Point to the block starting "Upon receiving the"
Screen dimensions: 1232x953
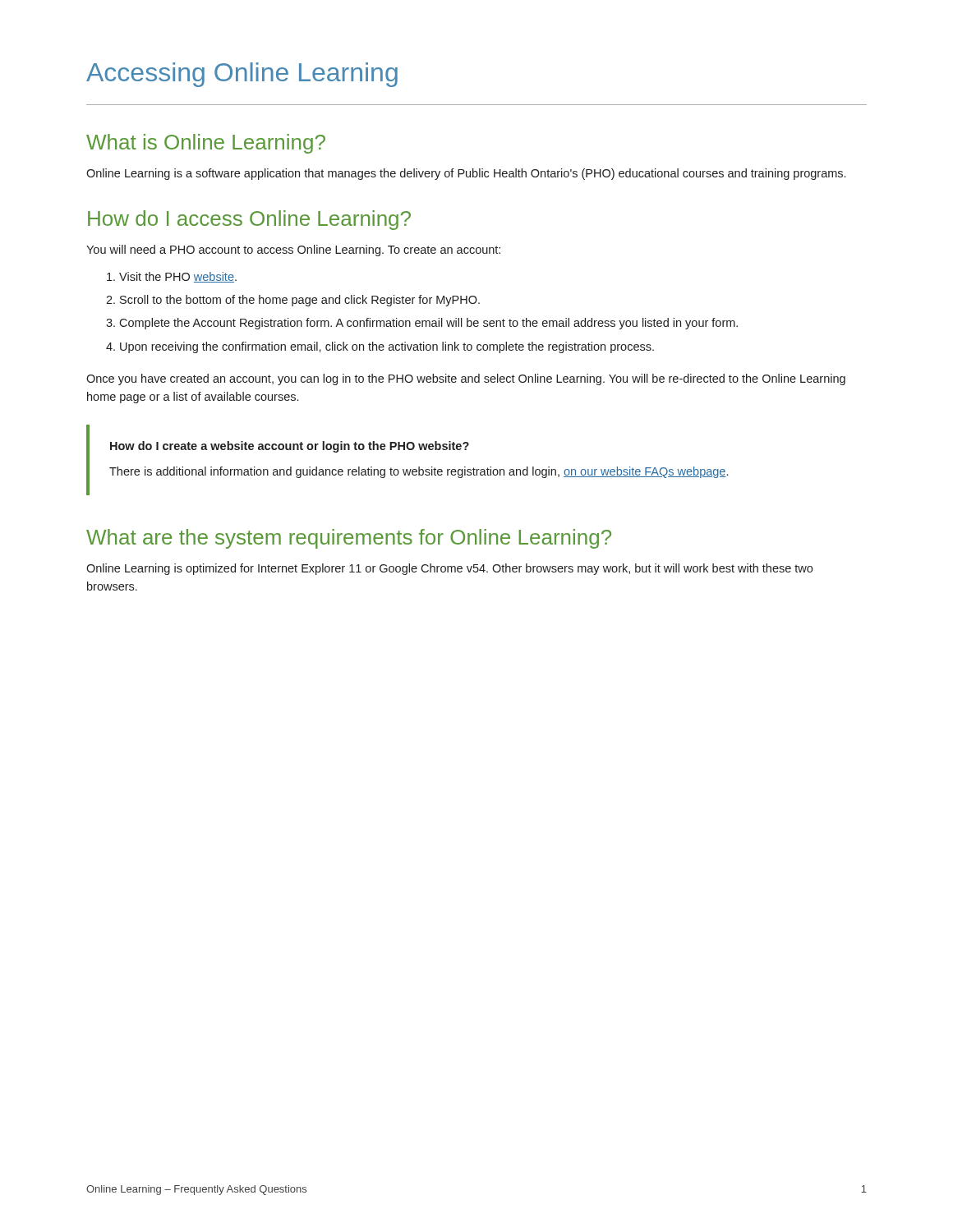[x=493, y=347]
